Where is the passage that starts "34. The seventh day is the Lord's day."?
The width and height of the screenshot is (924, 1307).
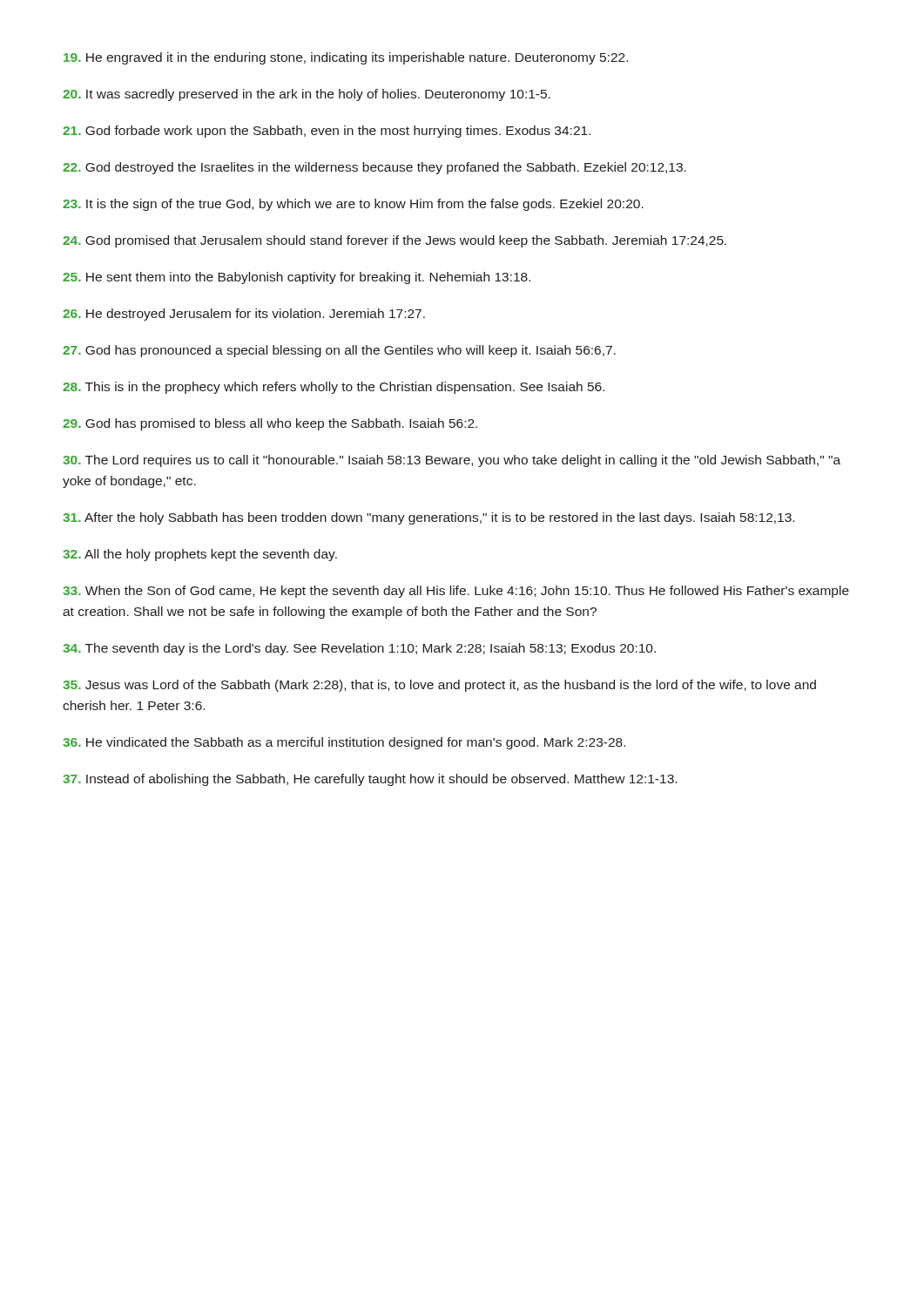click(360, 648)
